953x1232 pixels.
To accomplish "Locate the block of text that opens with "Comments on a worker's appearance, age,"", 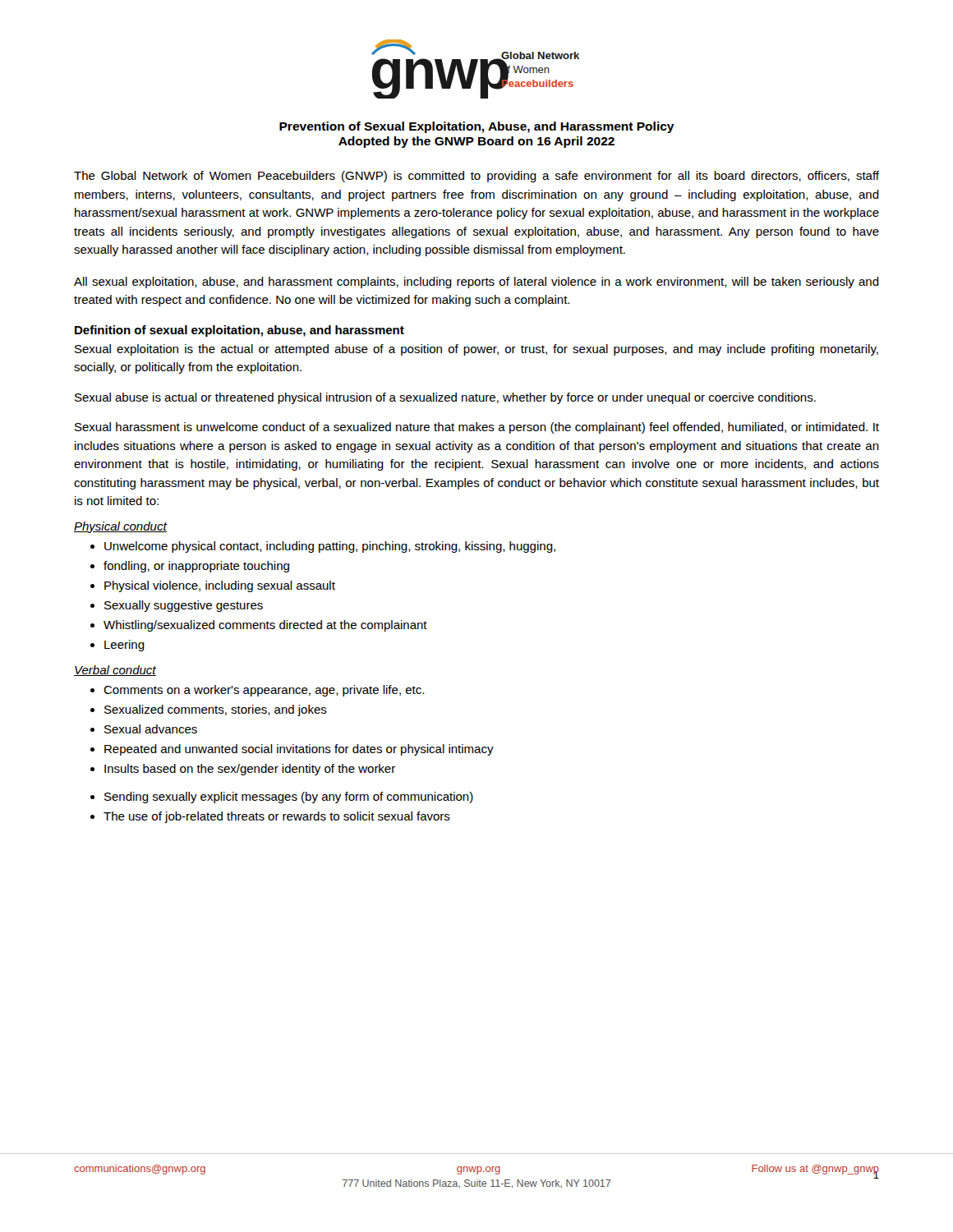I will point(257,691).
